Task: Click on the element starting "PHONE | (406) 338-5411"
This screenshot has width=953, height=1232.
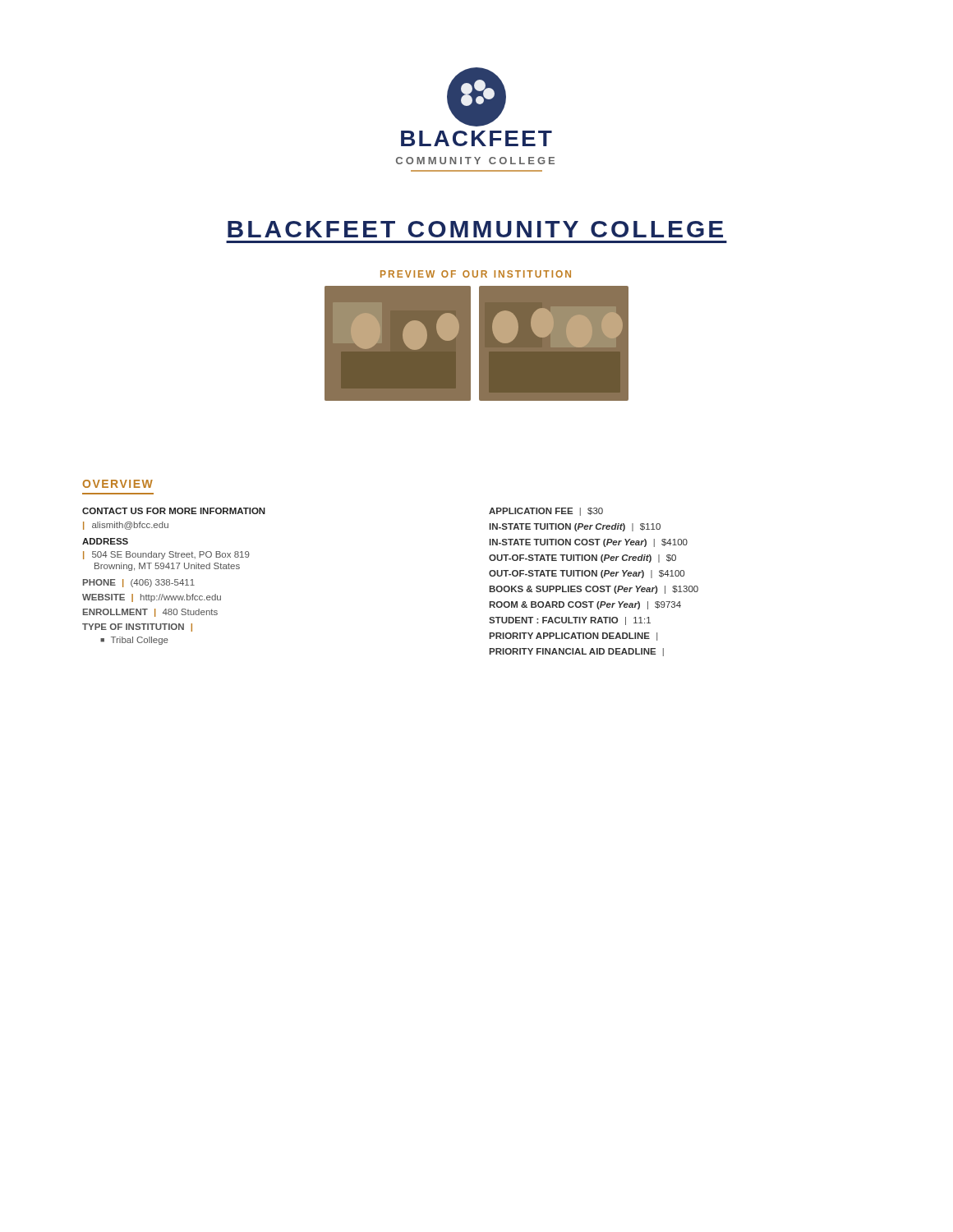Action: 139,582
